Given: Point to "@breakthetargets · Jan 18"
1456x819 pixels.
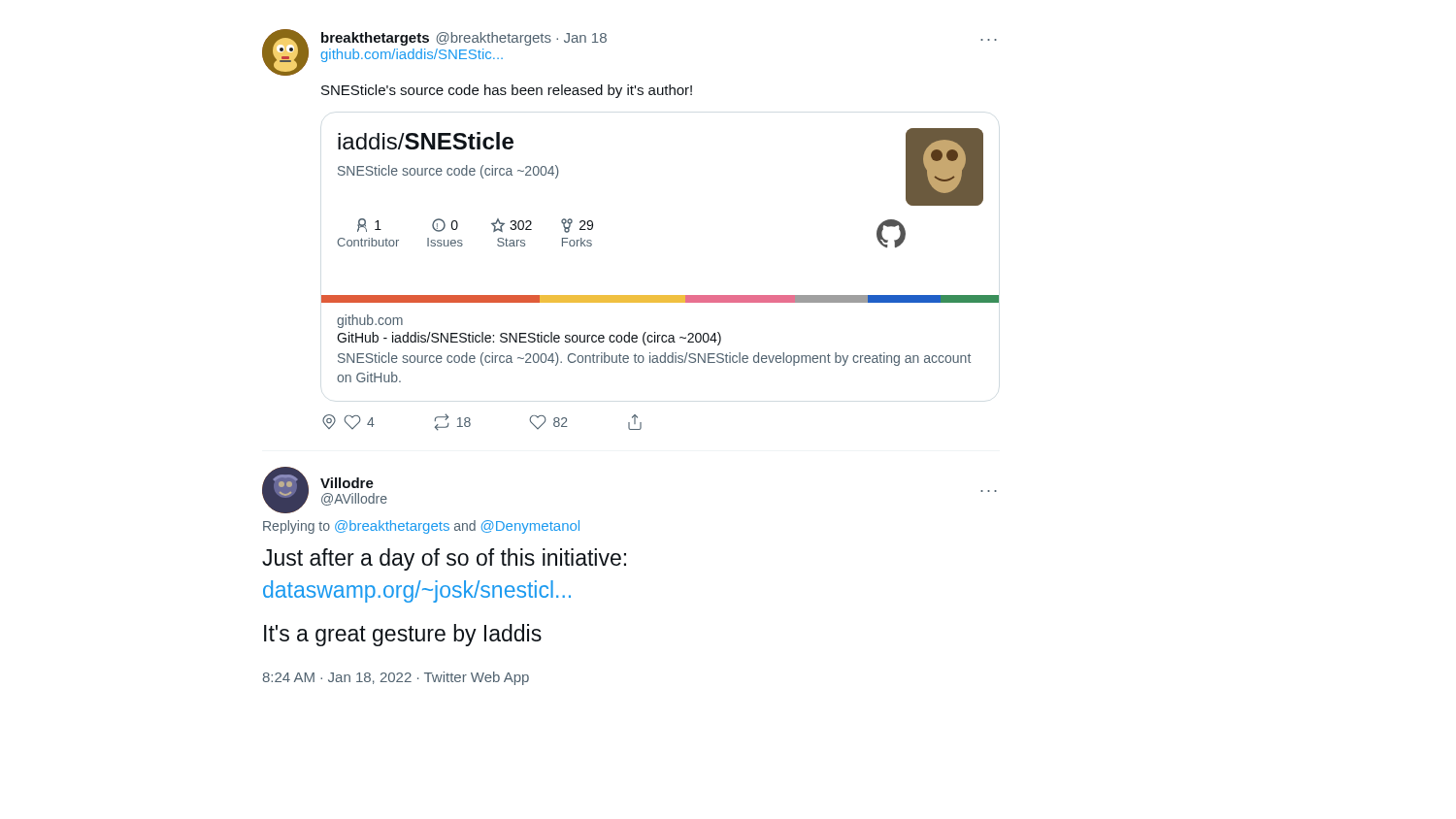Looking at the screenshot, I should 521,37.
